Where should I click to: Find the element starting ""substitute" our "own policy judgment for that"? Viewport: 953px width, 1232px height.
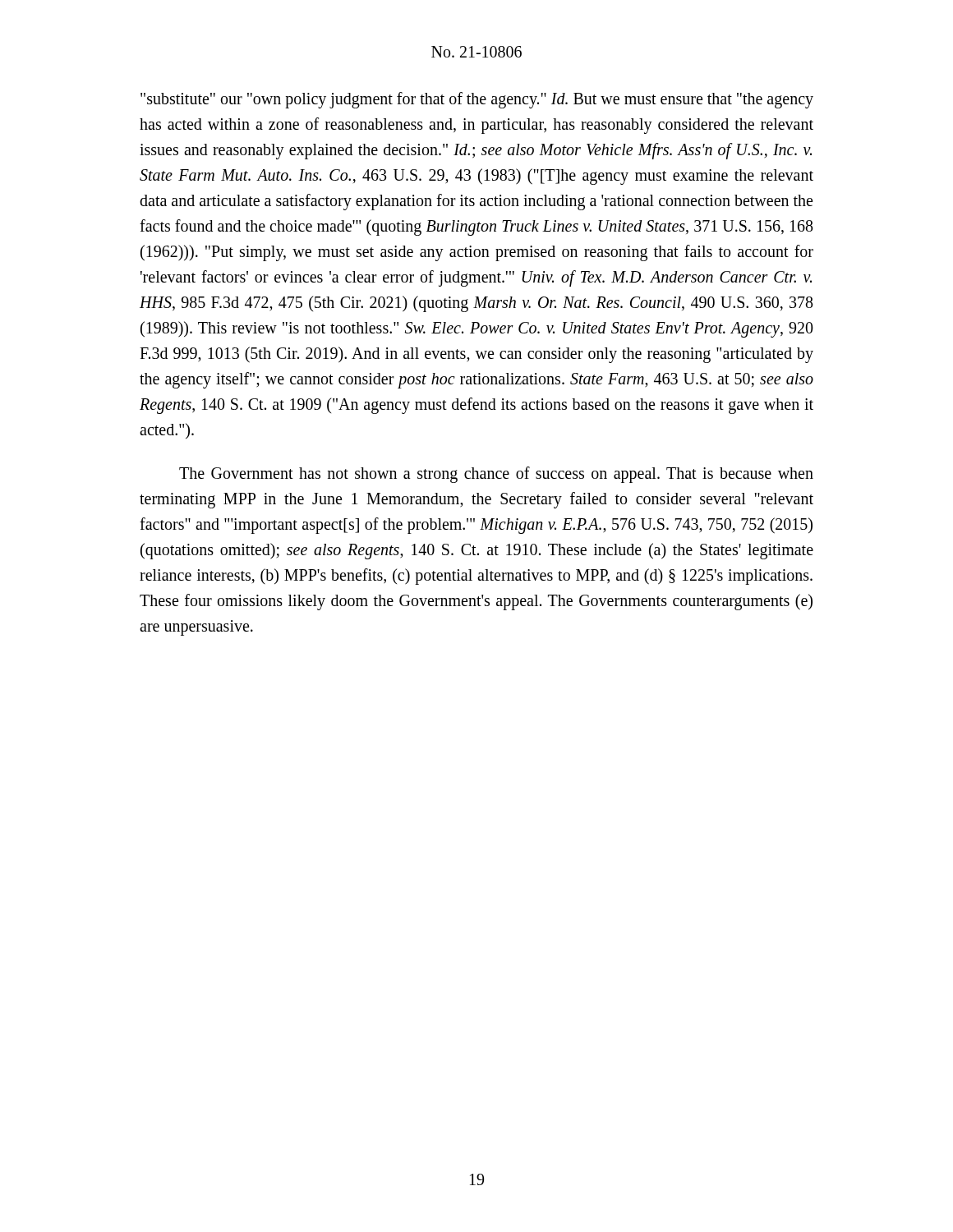(476, 363)
